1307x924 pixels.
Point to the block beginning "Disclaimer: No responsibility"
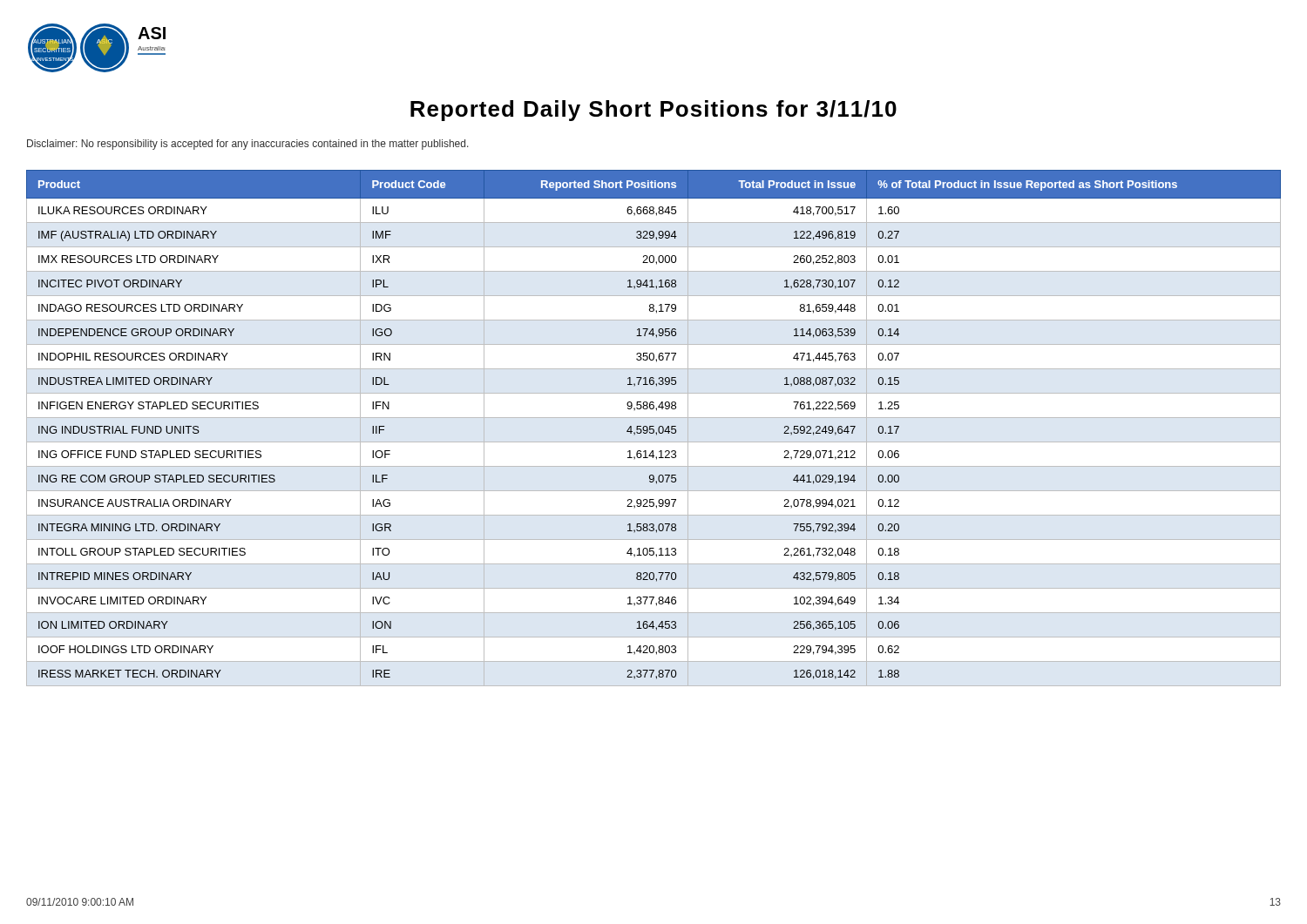tap(248, 144)
